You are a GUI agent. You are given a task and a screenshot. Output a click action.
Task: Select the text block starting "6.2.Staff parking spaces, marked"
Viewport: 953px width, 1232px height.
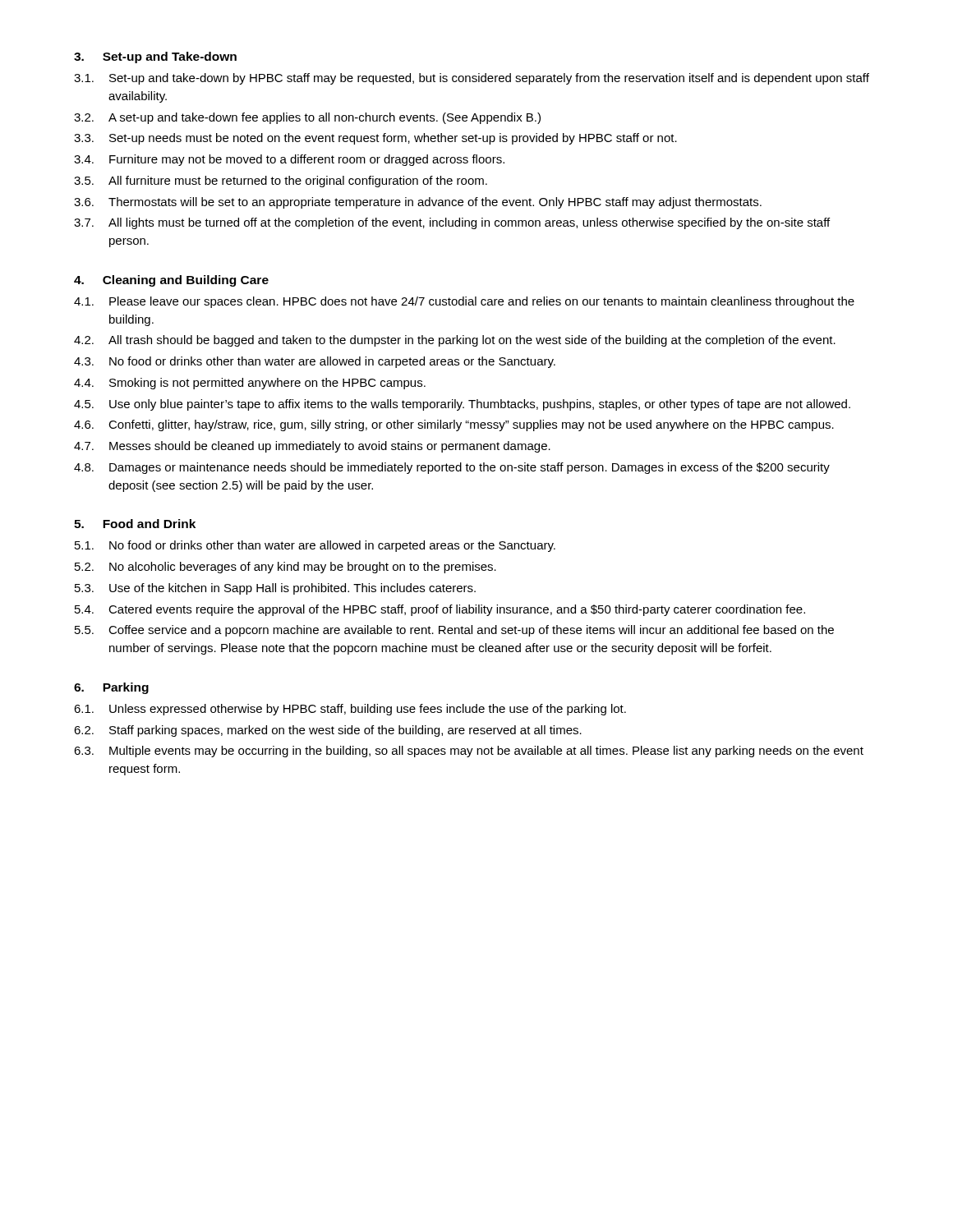(x=472, y=730)
